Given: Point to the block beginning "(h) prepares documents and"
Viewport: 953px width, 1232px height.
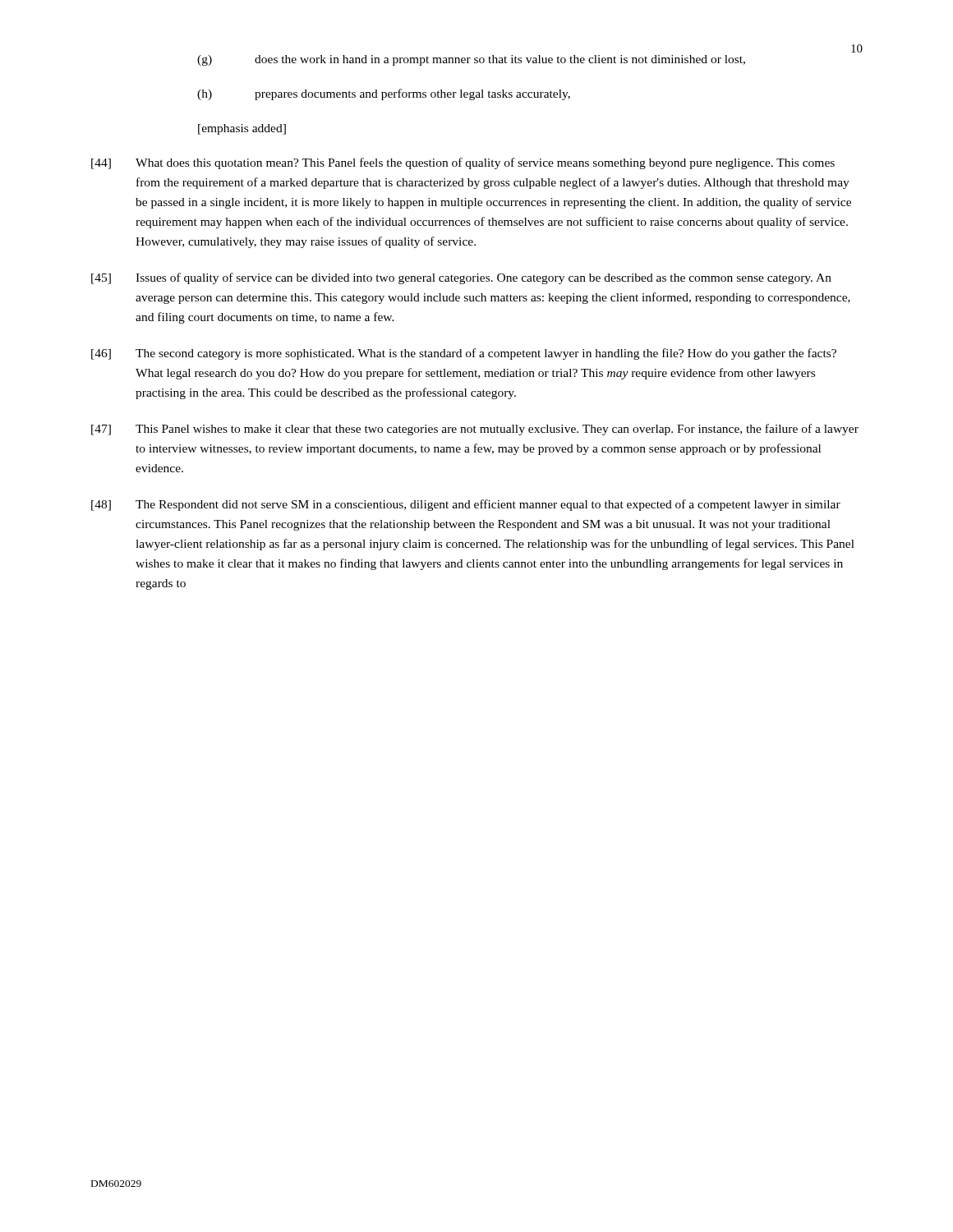Looking at the screenshot, I should [530, 94].
